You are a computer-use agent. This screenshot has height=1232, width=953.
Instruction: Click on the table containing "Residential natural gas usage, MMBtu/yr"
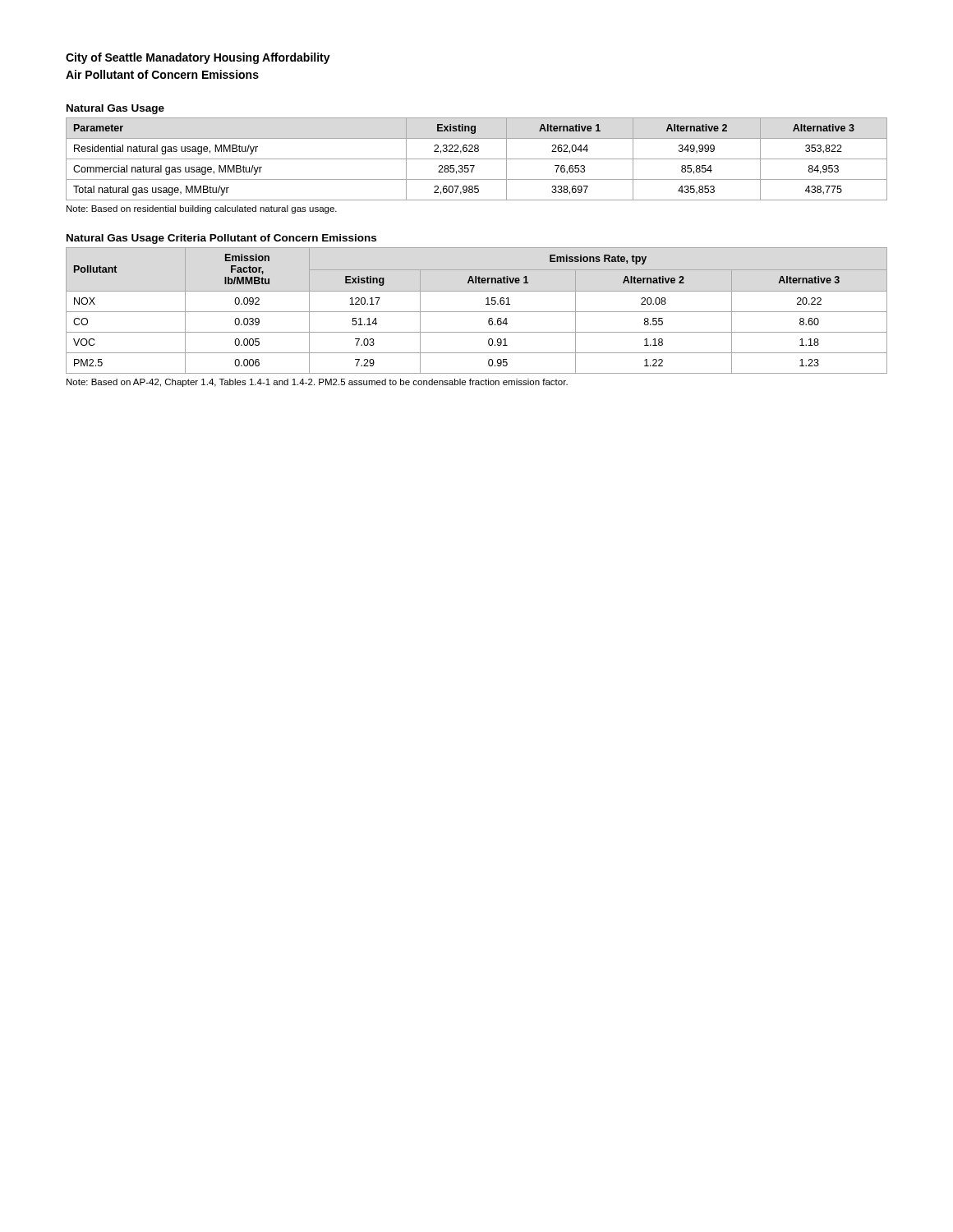476,159
